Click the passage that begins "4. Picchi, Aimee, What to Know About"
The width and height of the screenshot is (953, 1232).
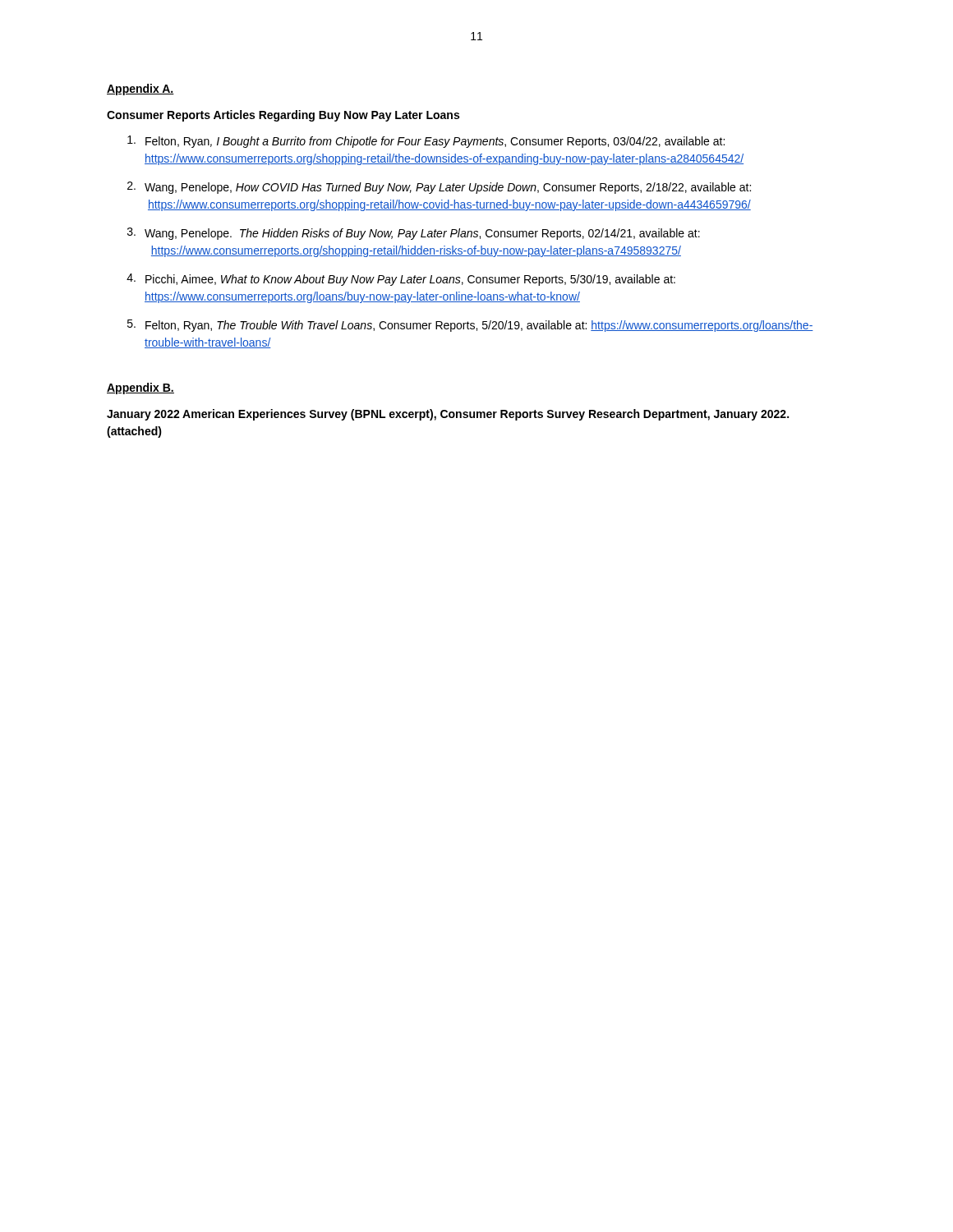tap(476, 288)
